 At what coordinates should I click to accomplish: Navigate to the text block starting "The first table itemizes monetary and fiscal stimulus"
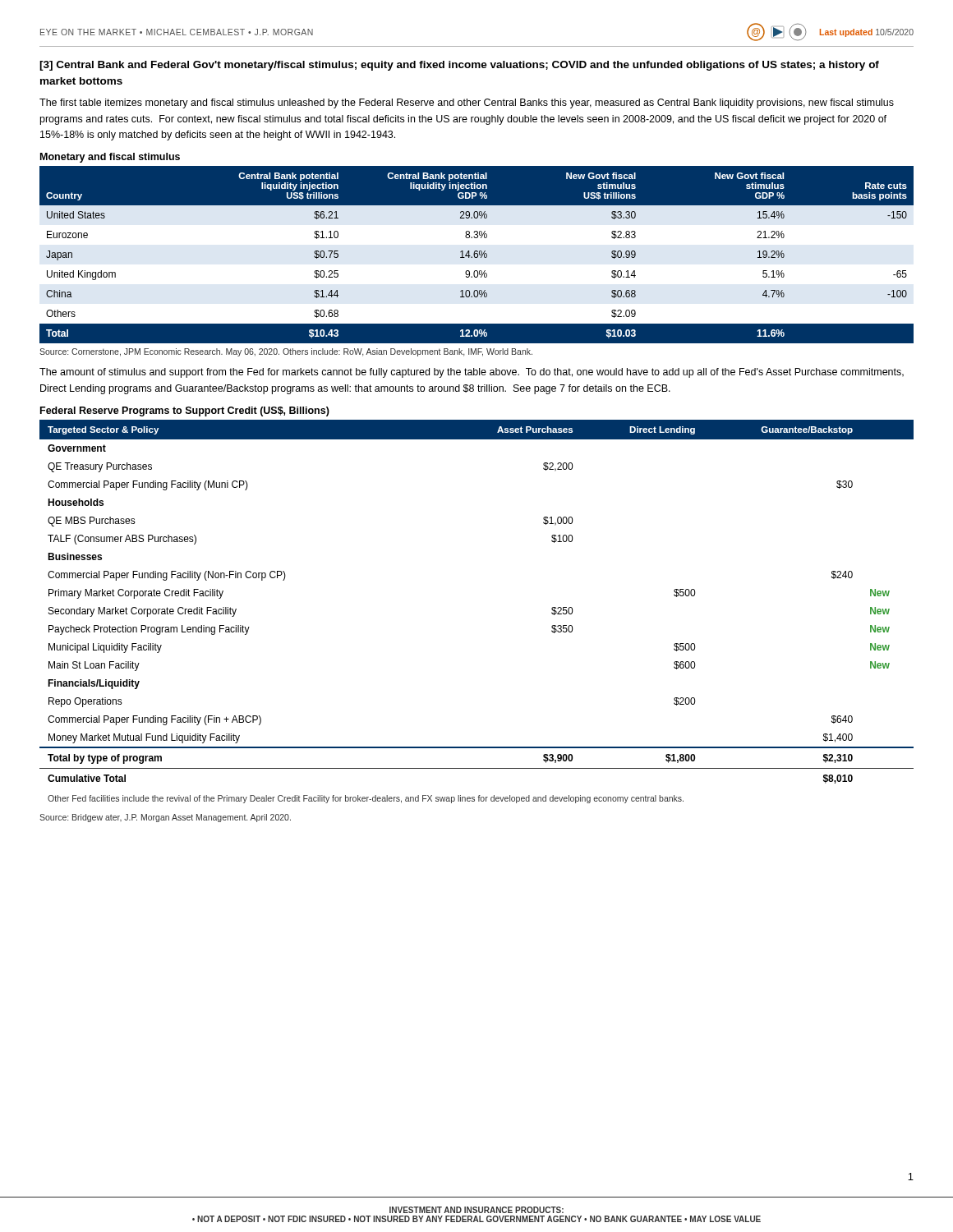(467, 119)
